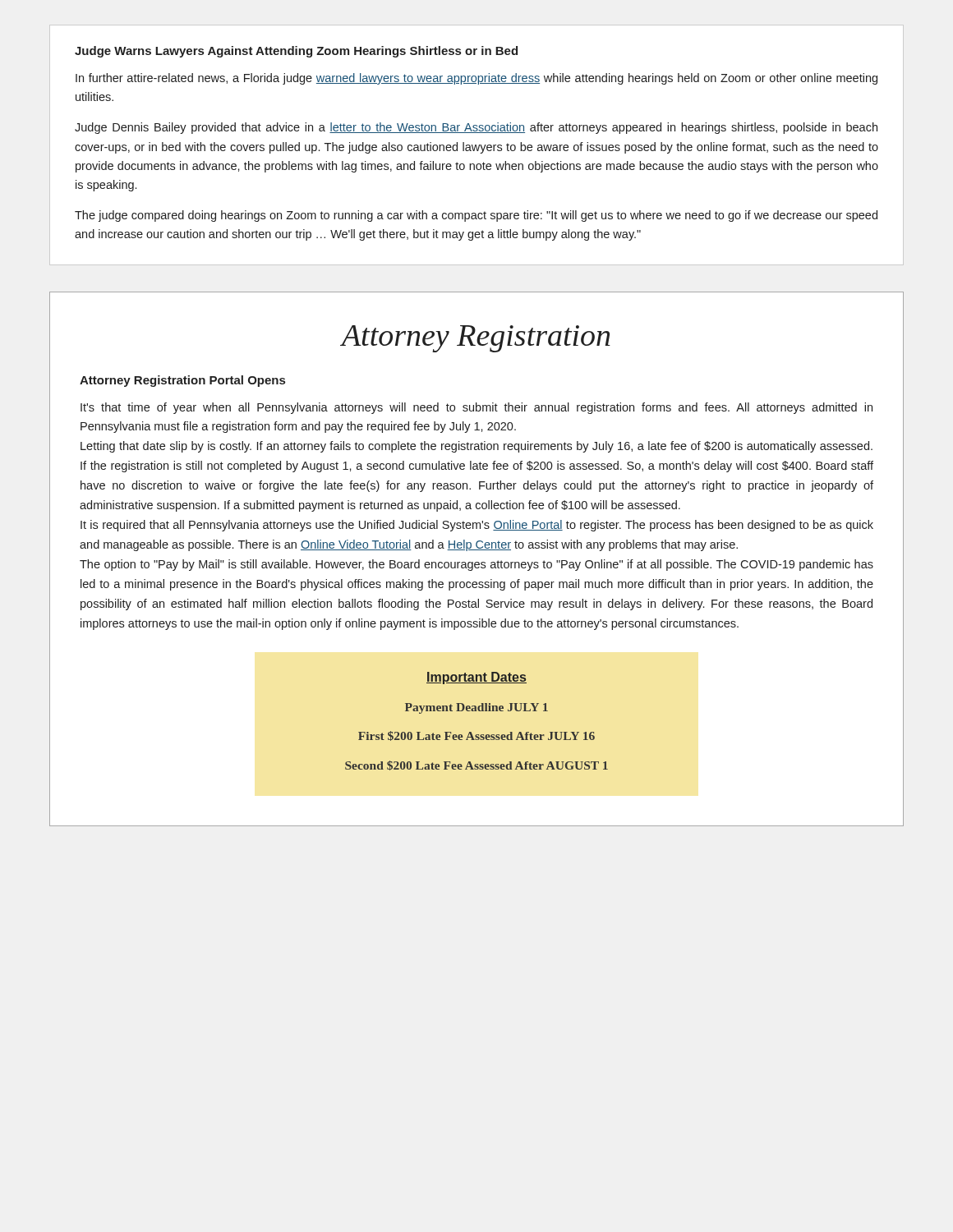Image resolution: width=953 pixels, height=1232 pixels.
Task: Locate the region starting "The option to"
Action: (476, 594)
